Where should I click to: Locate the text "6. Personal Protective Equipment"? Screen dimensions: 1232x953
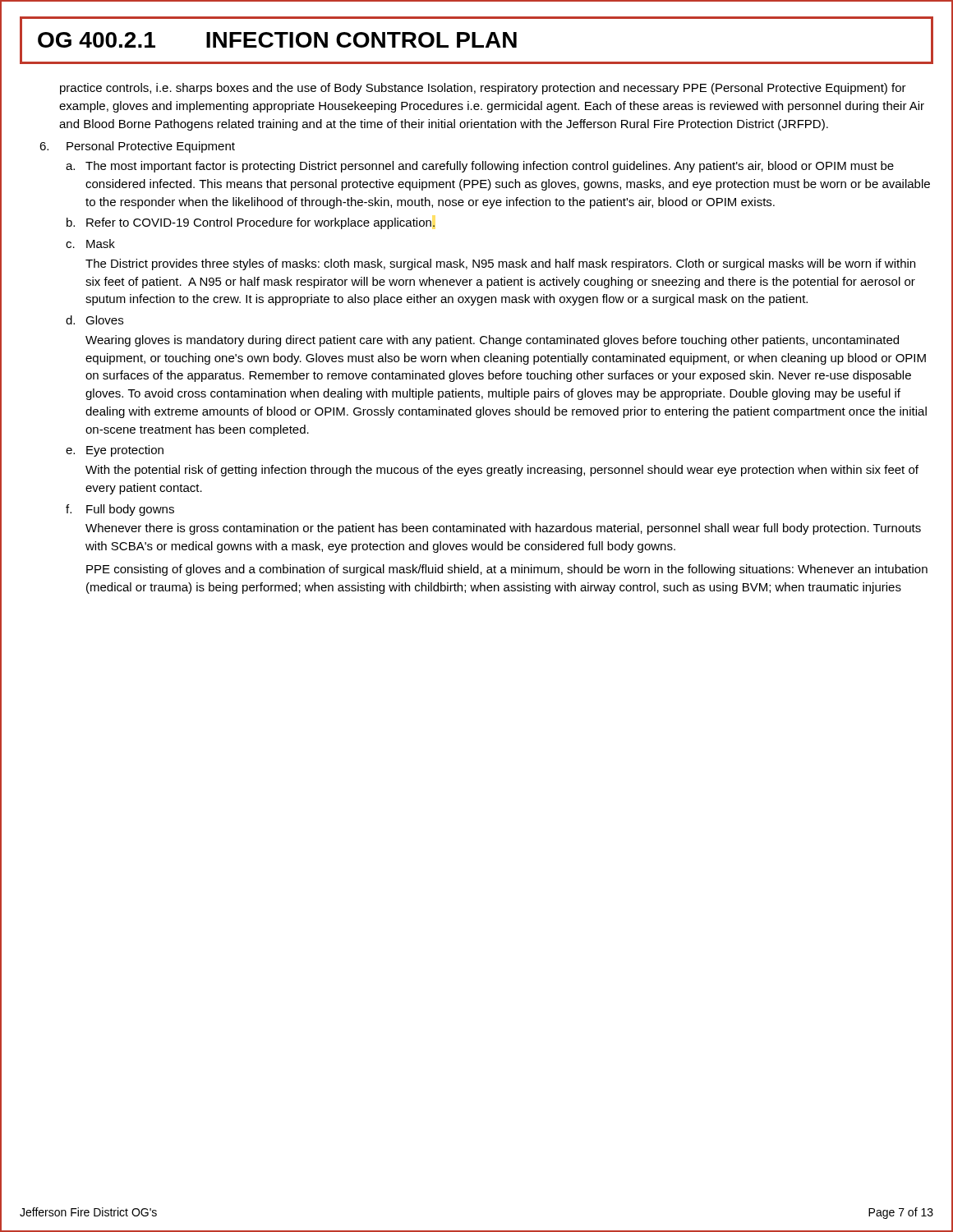click(x=137, y=146)
